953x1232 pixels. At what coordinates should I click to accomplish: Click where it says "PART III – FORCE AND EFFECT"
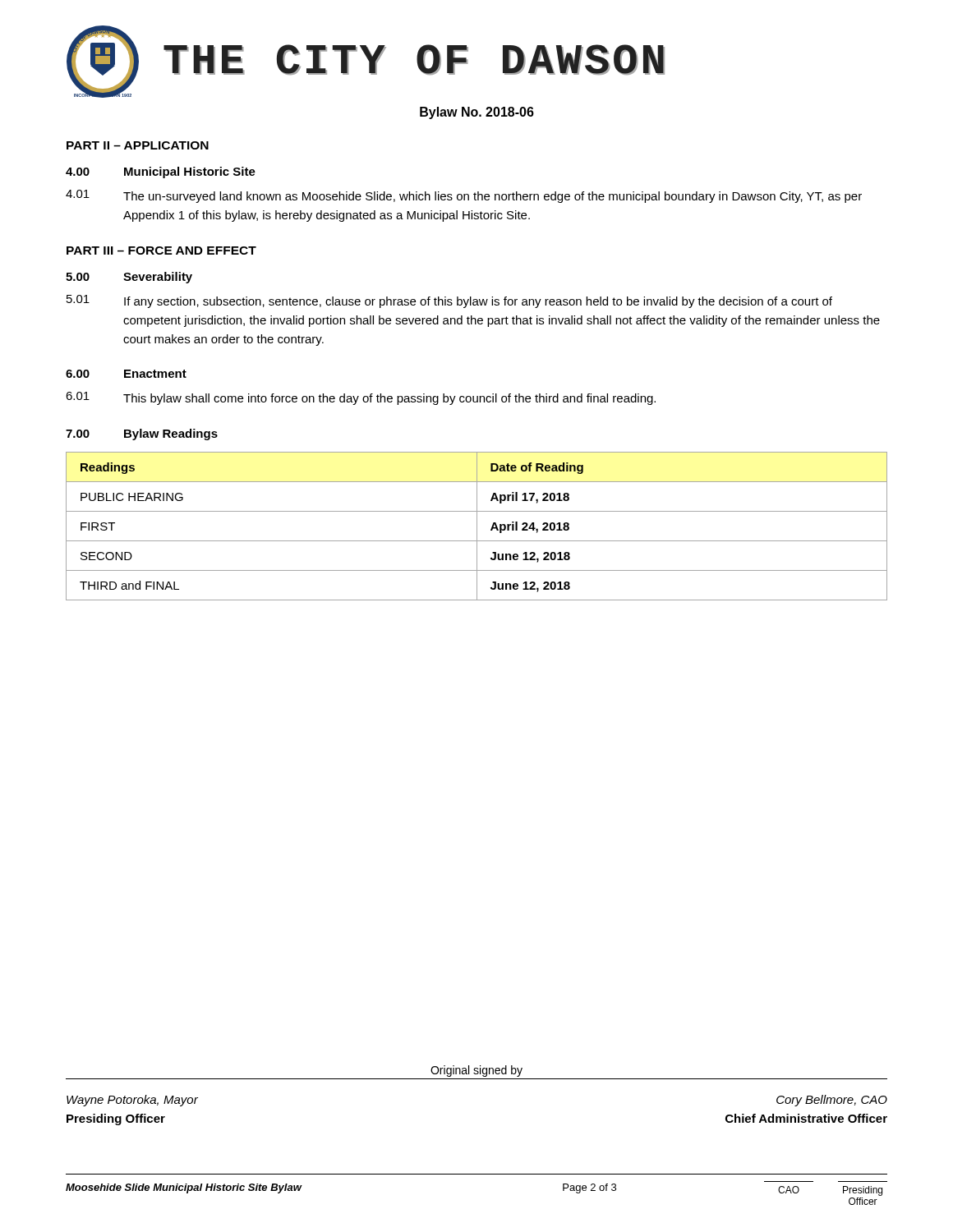[161, 250]
